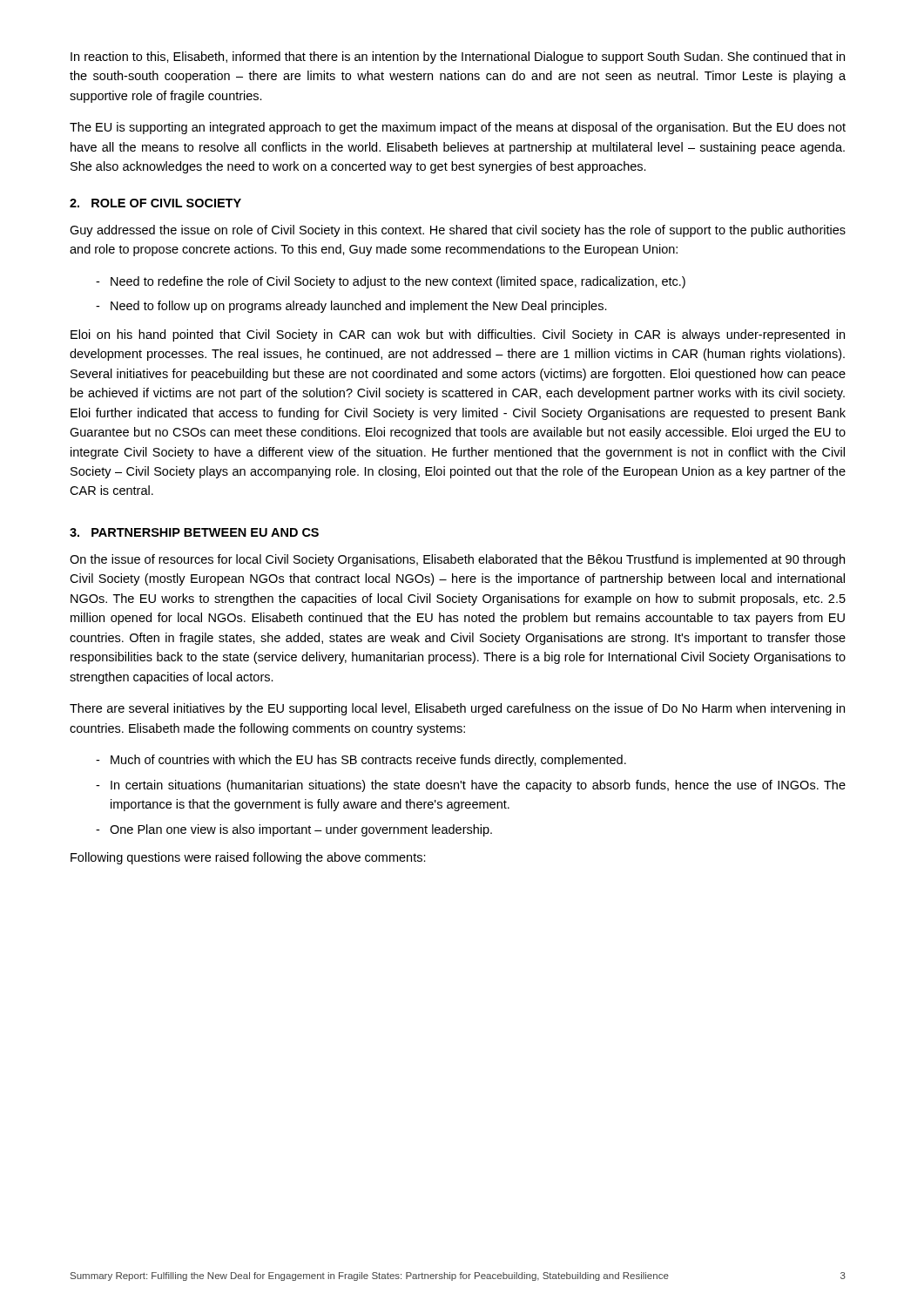Screen dimensions: 1307x924
Task: Find the text block with the text "On the issue of"
Action: (458, 618)
